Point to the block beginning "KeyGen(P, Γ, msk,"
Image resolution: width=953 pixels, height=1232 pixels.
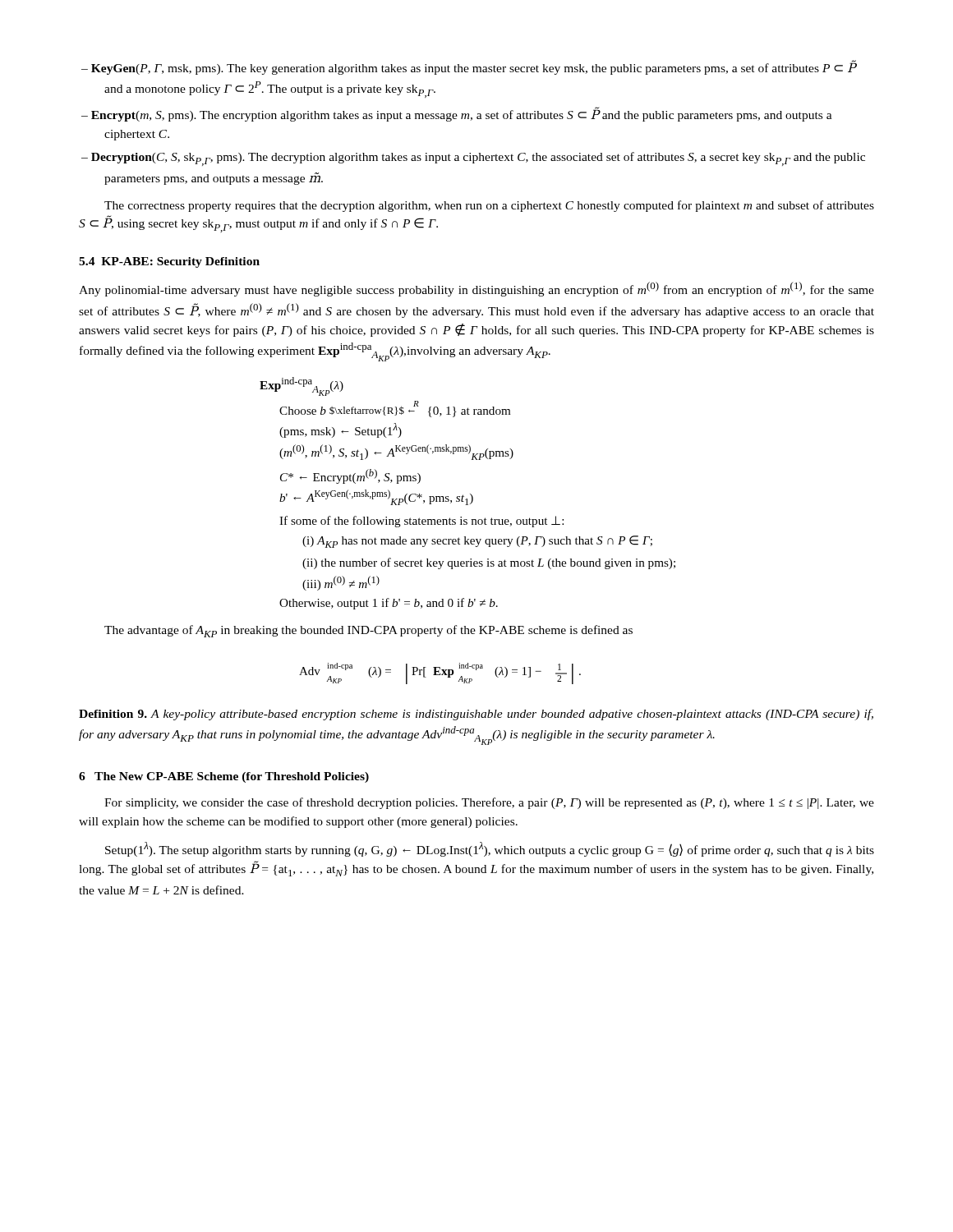click(473, 80)
